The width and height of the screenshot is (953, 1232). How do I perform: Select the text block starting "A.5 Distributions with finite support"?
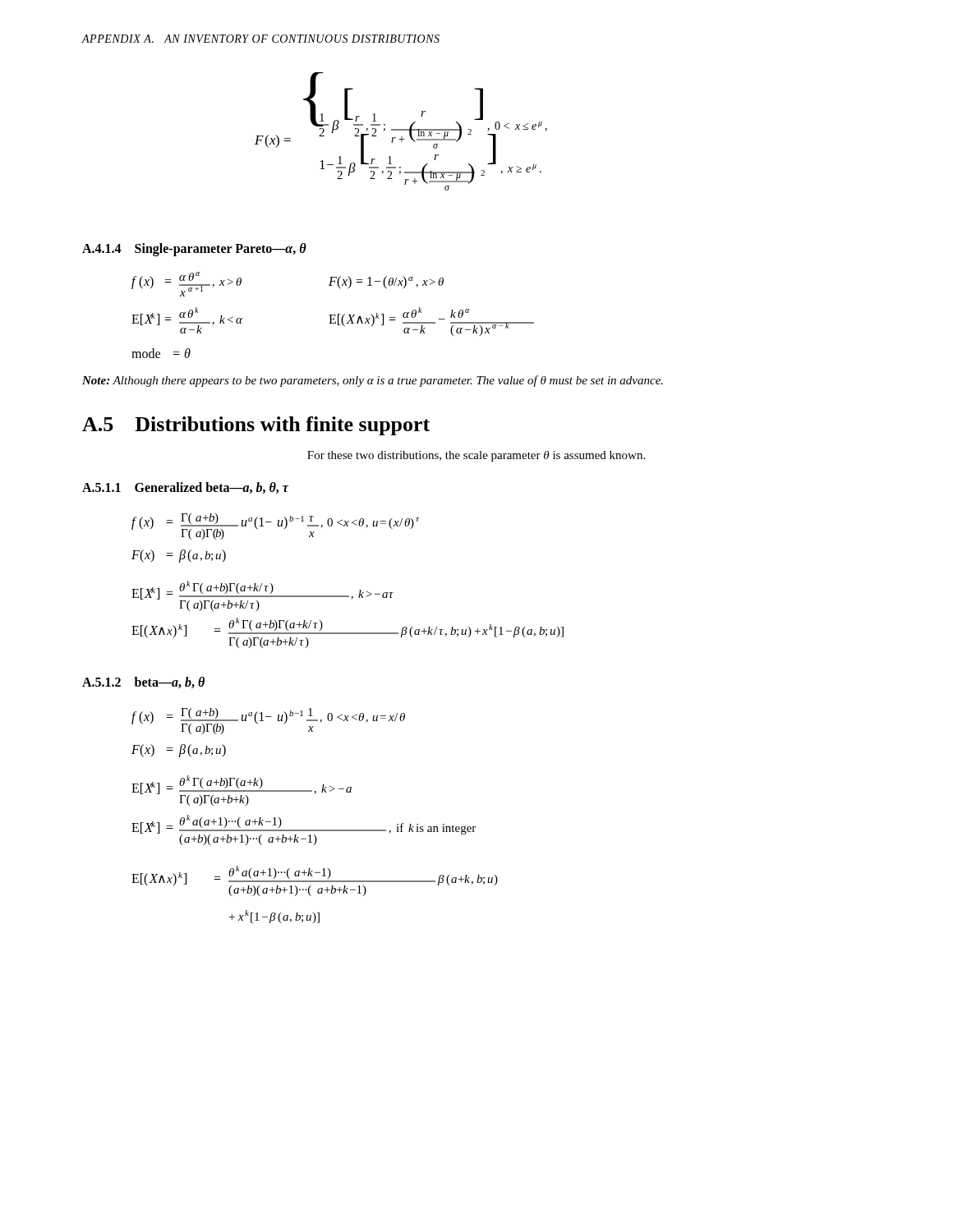[x=256, y=424]
